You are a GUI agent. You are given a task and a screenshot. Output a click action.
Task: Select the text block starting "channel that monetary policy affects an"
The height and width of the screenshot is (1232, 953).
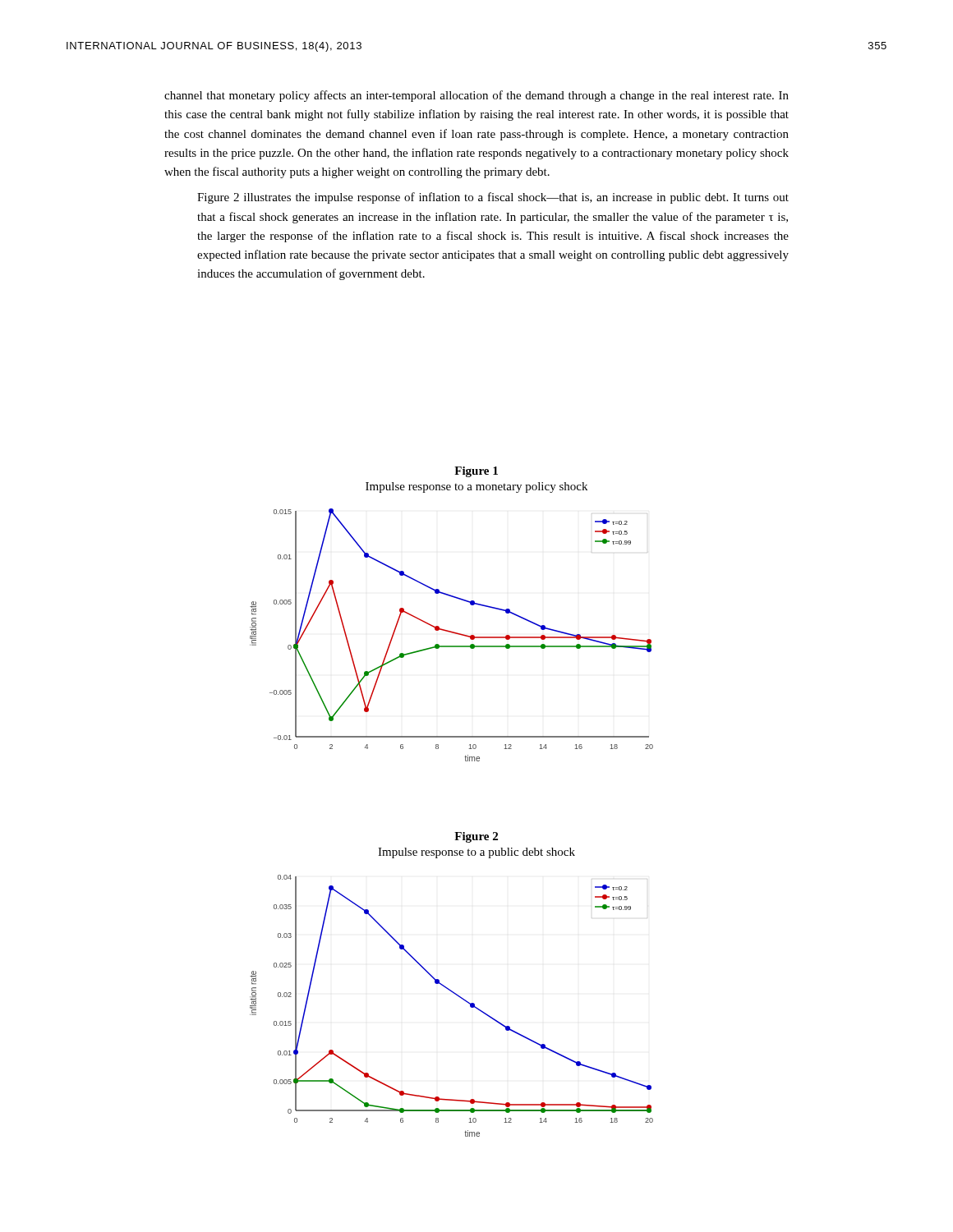click(x=476, y=185)
